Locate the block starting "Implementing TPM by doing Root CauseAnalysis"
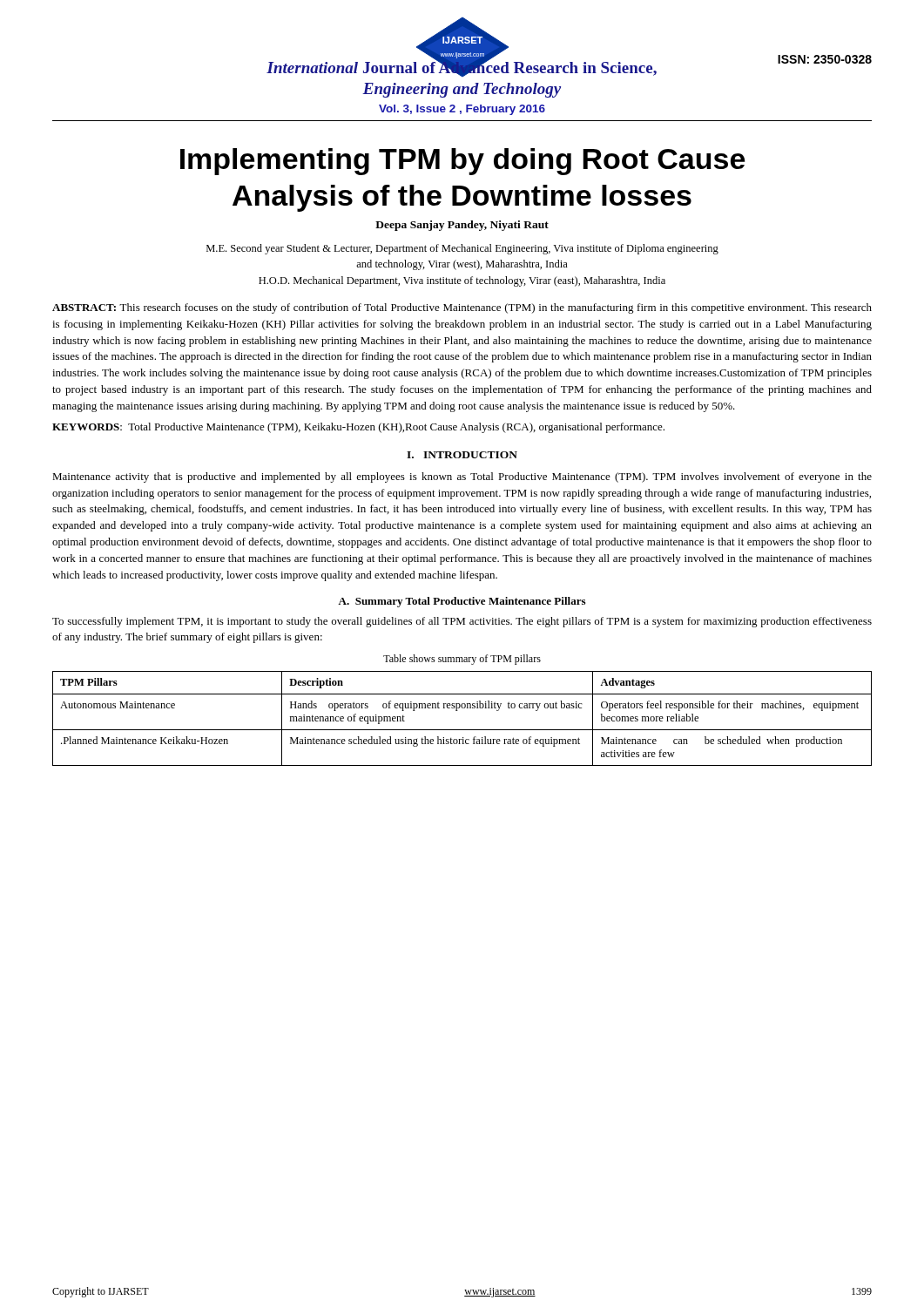 462,177
